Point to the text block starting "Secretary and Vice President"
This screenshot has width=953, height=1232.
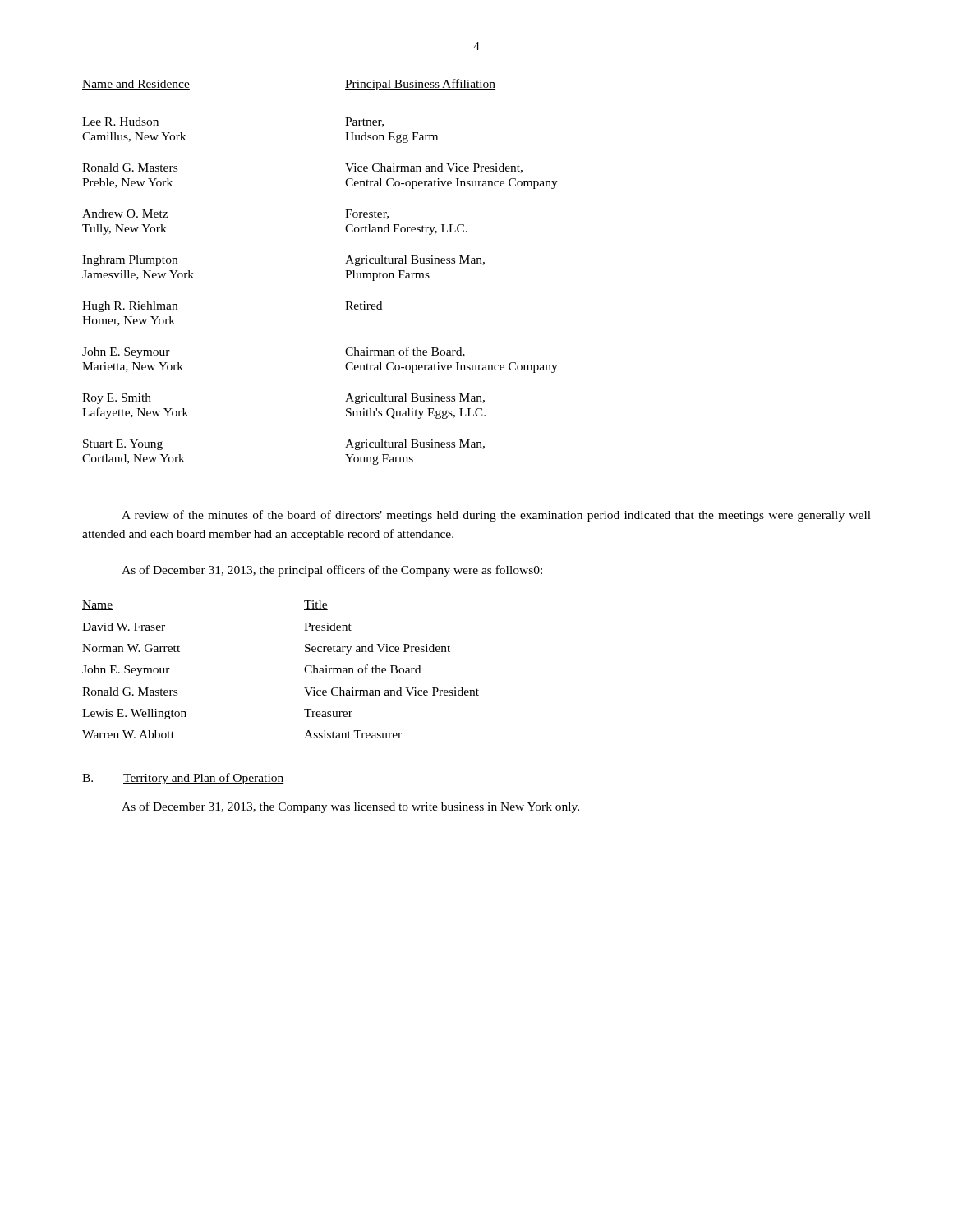coord(377,648)
